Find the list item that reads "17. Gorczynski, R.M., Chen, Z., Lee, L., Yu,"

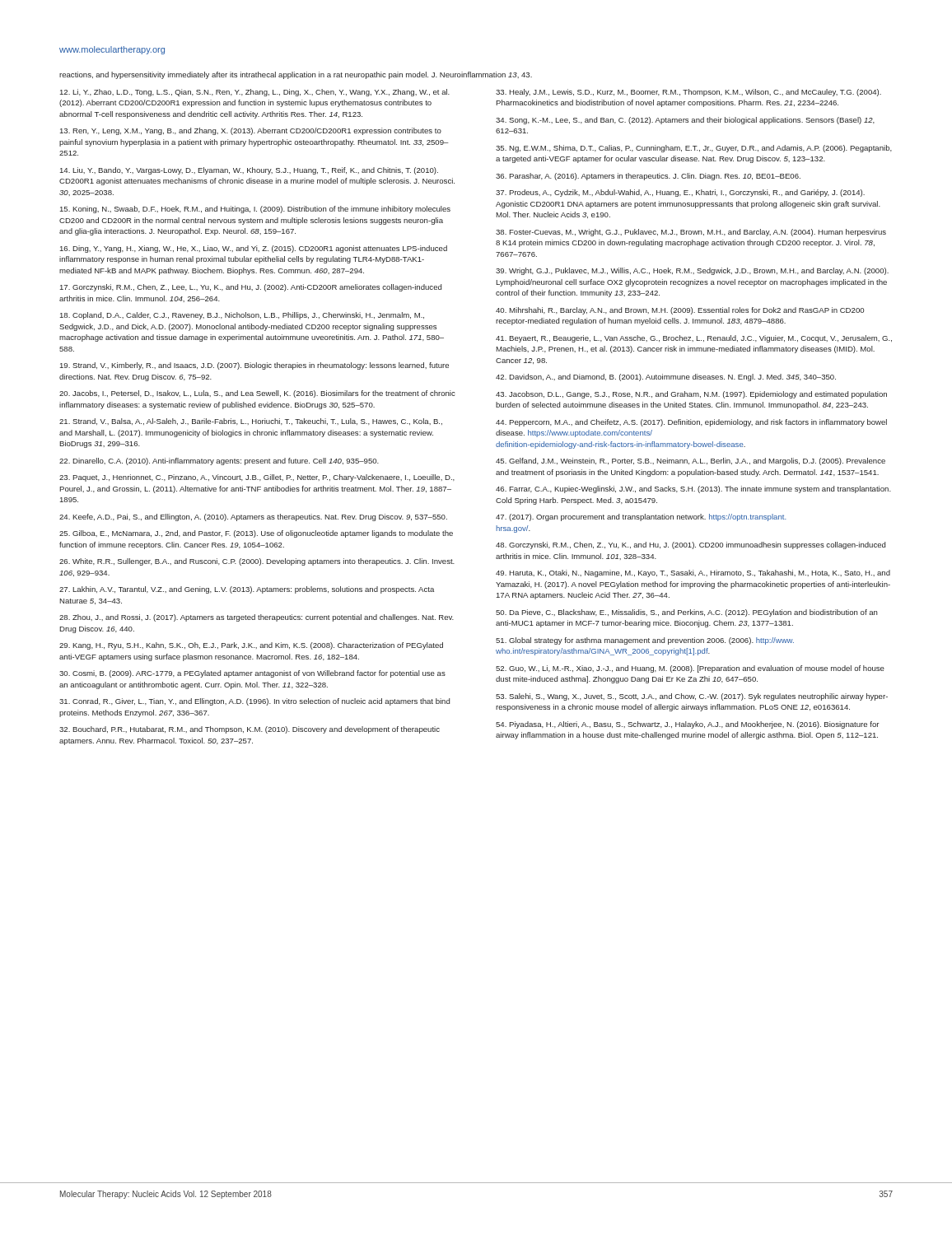(251, 293)
